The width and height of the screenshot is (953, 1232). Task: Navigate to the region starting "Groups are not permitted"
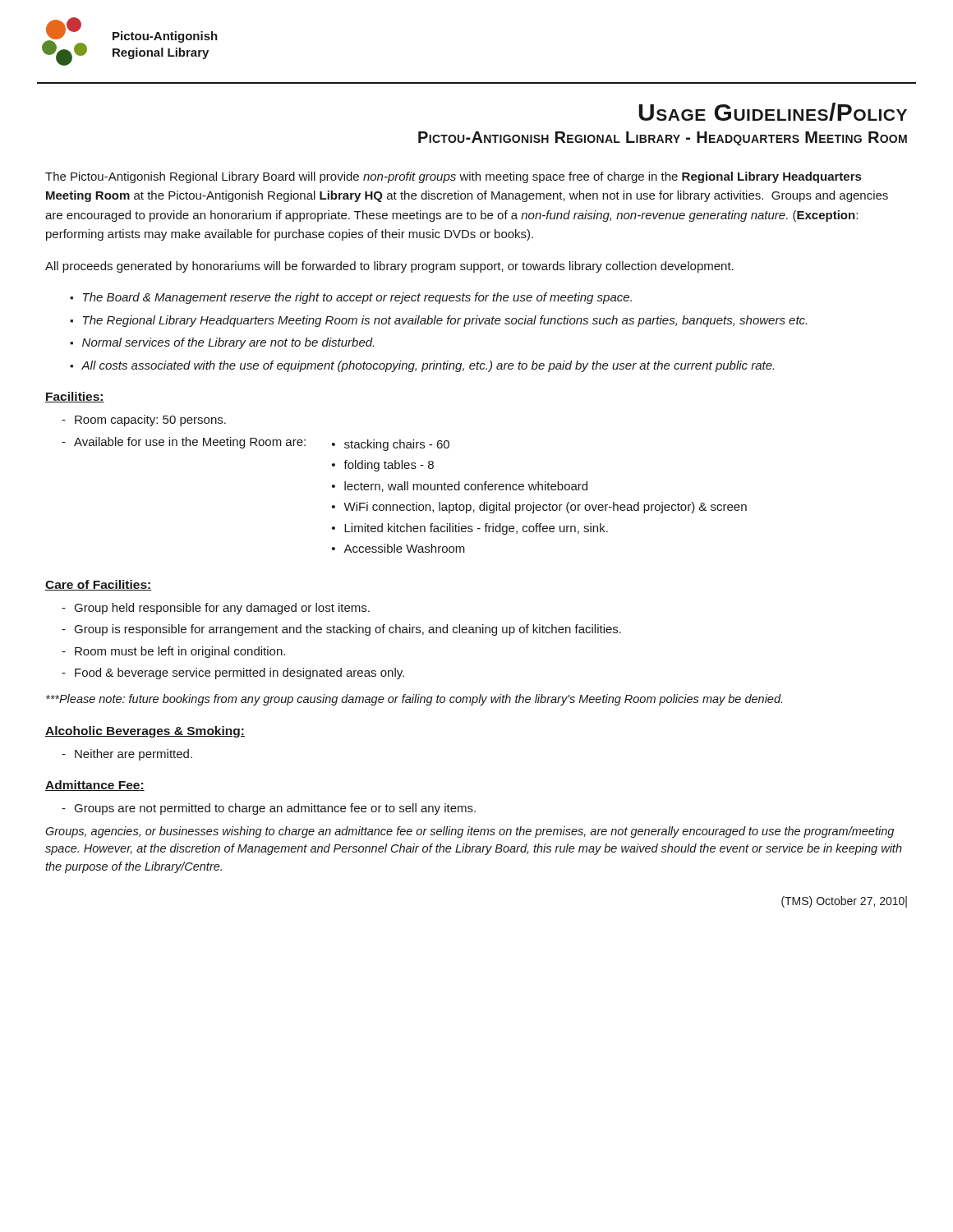click(x=275, y=808)
